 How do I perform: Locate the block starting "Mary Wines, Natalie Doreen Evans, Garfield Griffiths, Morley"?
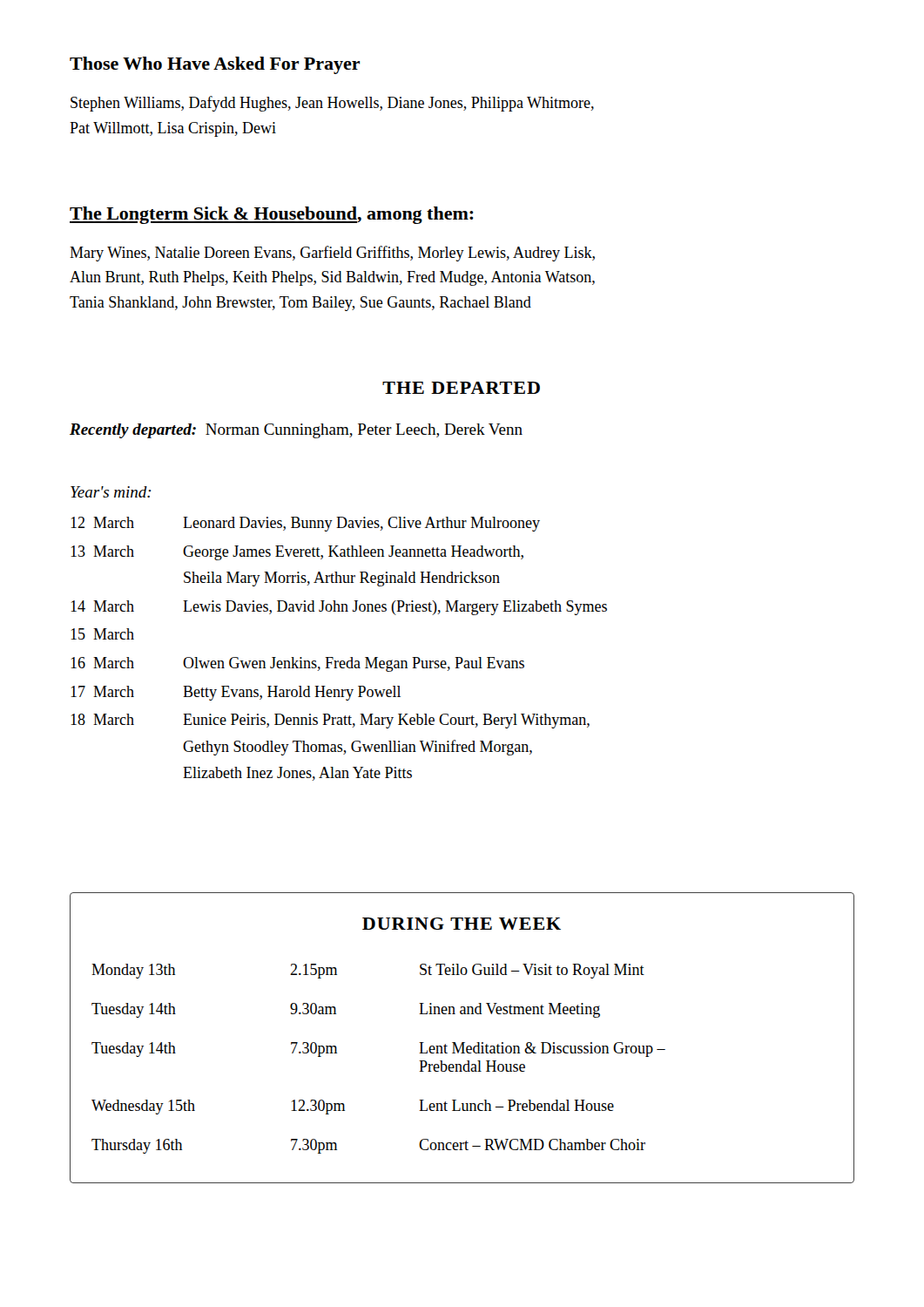click(x=462, y=278)
